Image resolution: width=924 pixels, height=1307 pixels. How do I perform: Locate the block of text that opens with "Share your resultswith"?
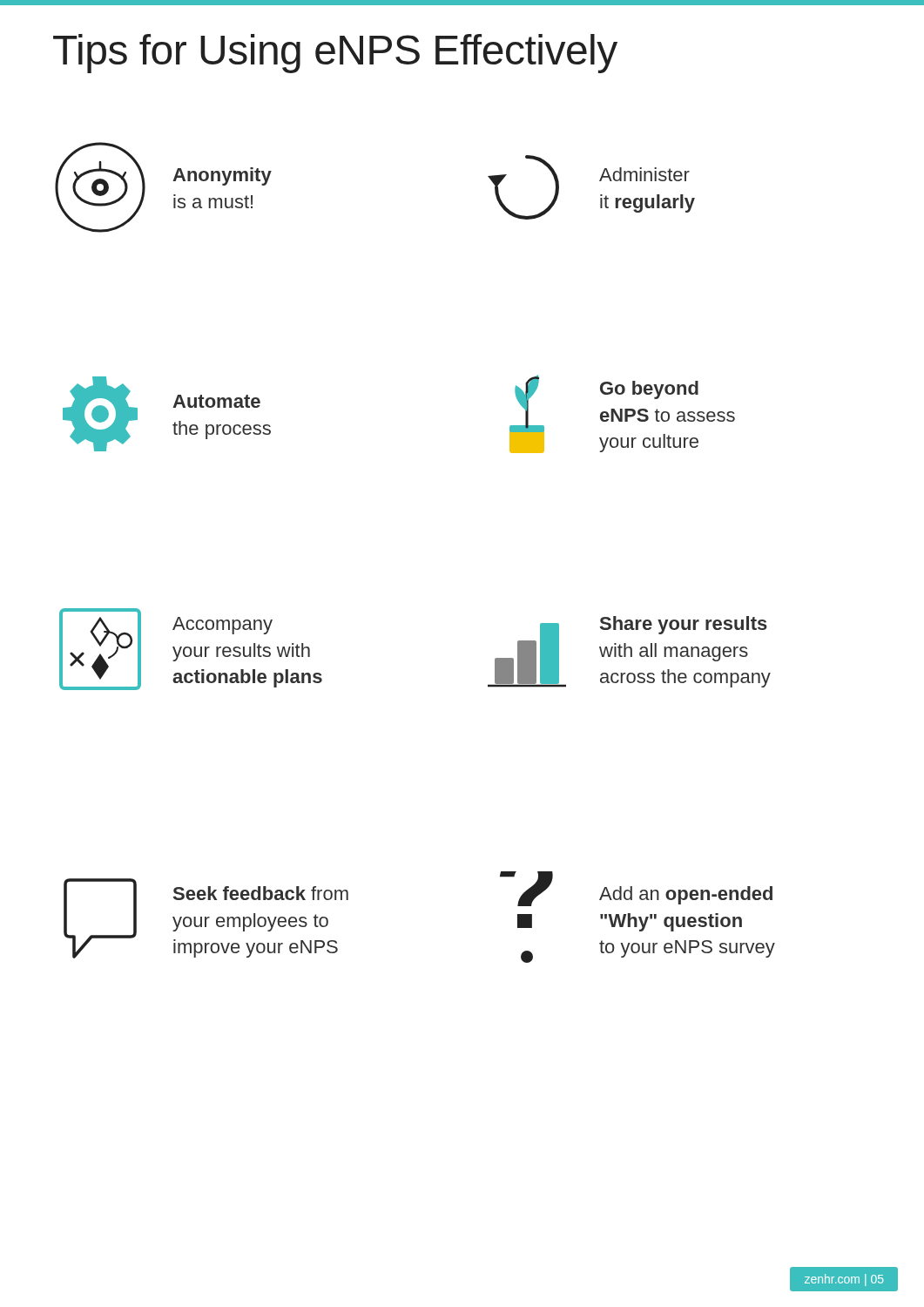click(625, 651)
